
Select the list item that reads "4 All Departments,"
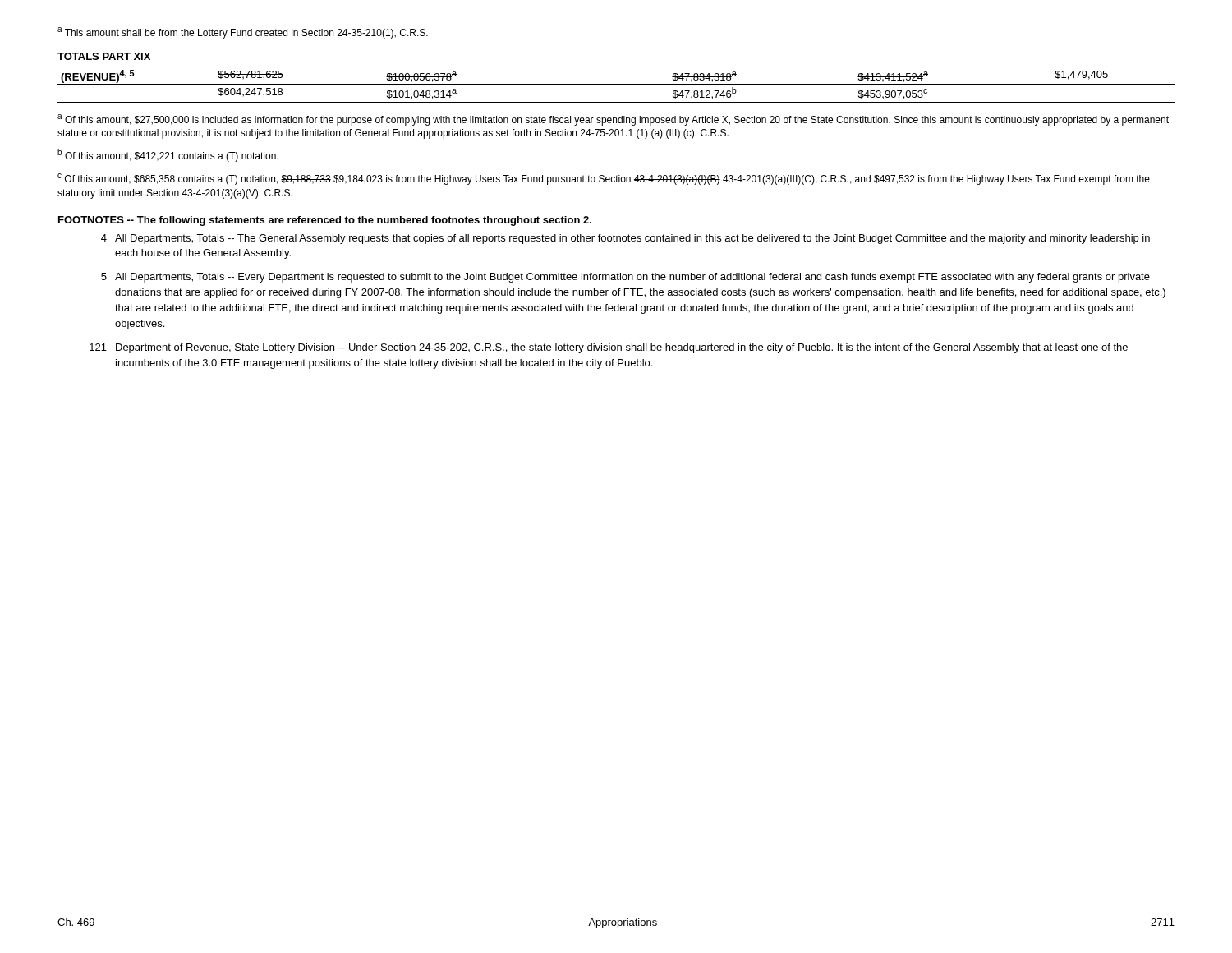[616, 246]
